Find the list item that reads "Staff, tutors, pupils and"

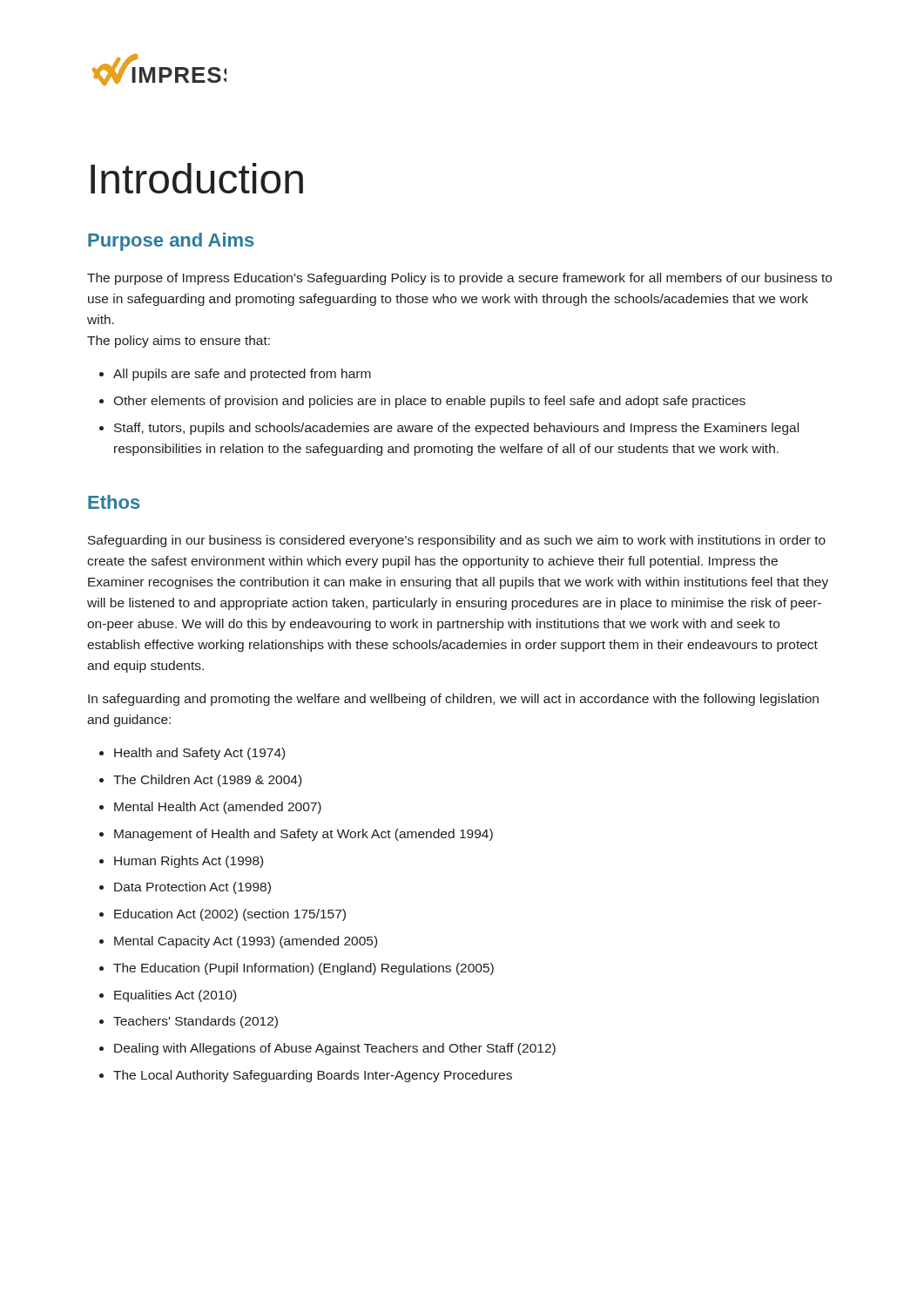[456, 438]
